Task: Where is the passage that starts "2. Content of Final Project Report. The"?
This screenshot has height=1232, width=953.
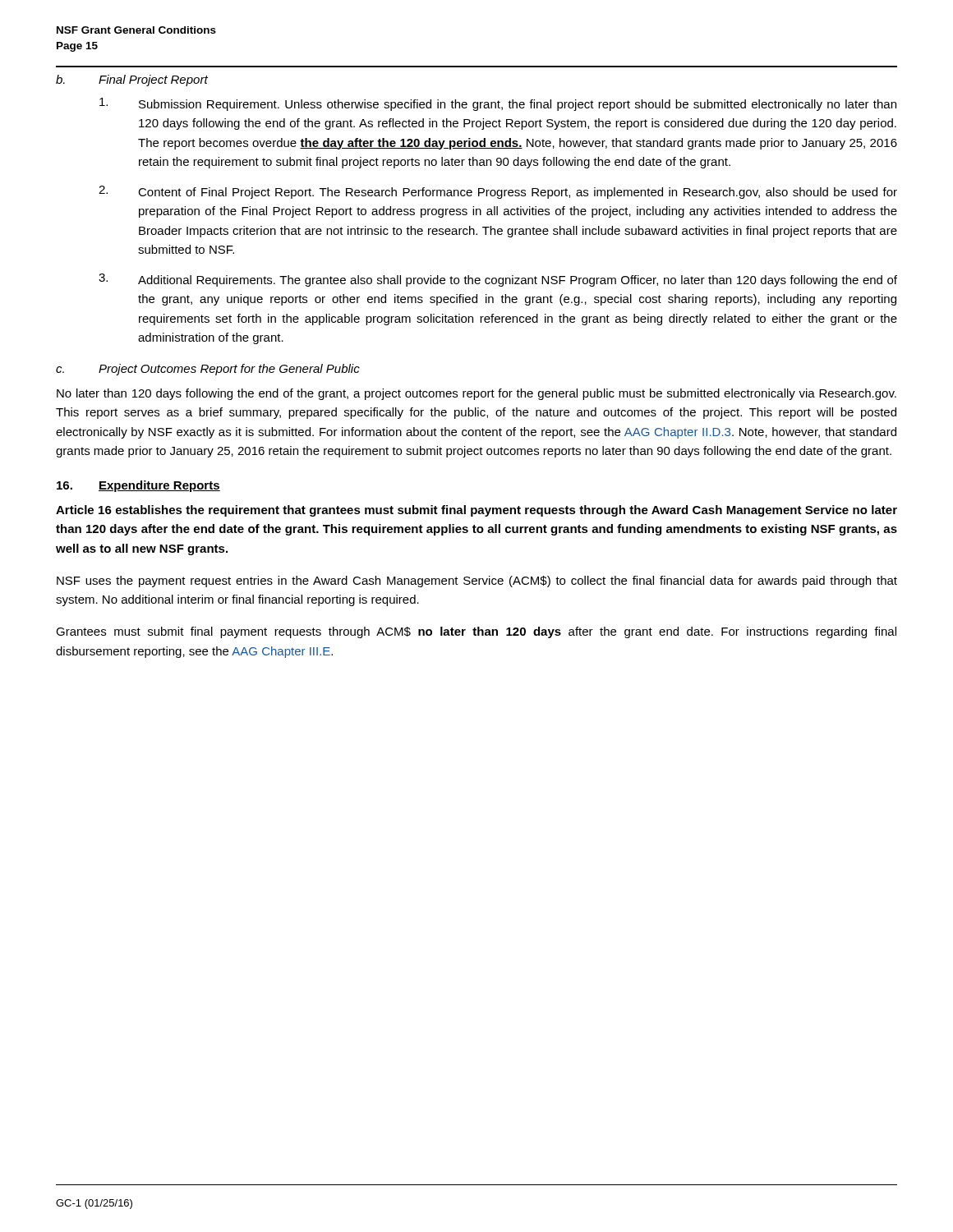Action: (x=498, y=221)
